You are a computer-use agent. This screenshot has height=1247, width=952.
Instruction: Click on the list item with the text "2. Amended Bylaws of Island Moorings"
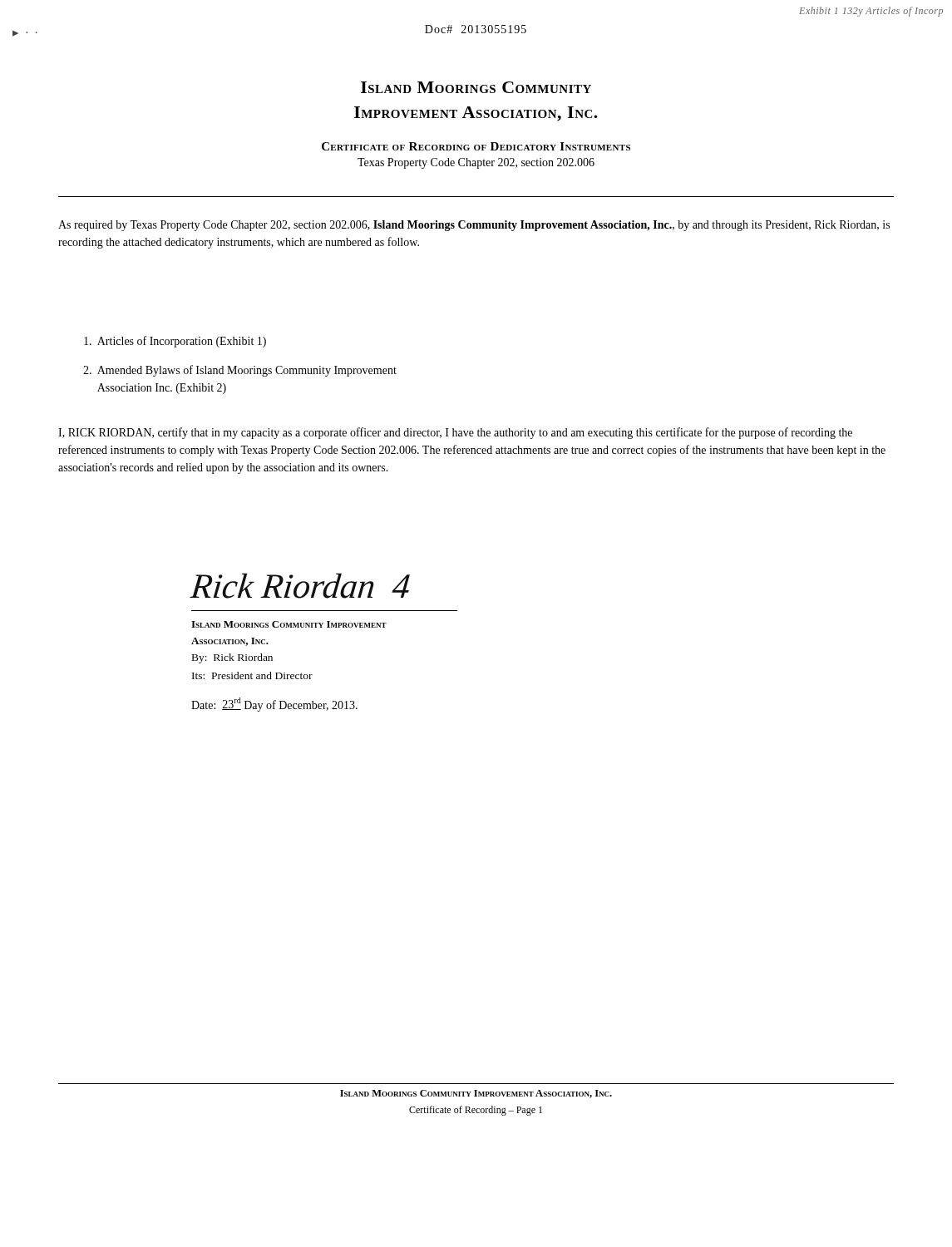[240, 379]
